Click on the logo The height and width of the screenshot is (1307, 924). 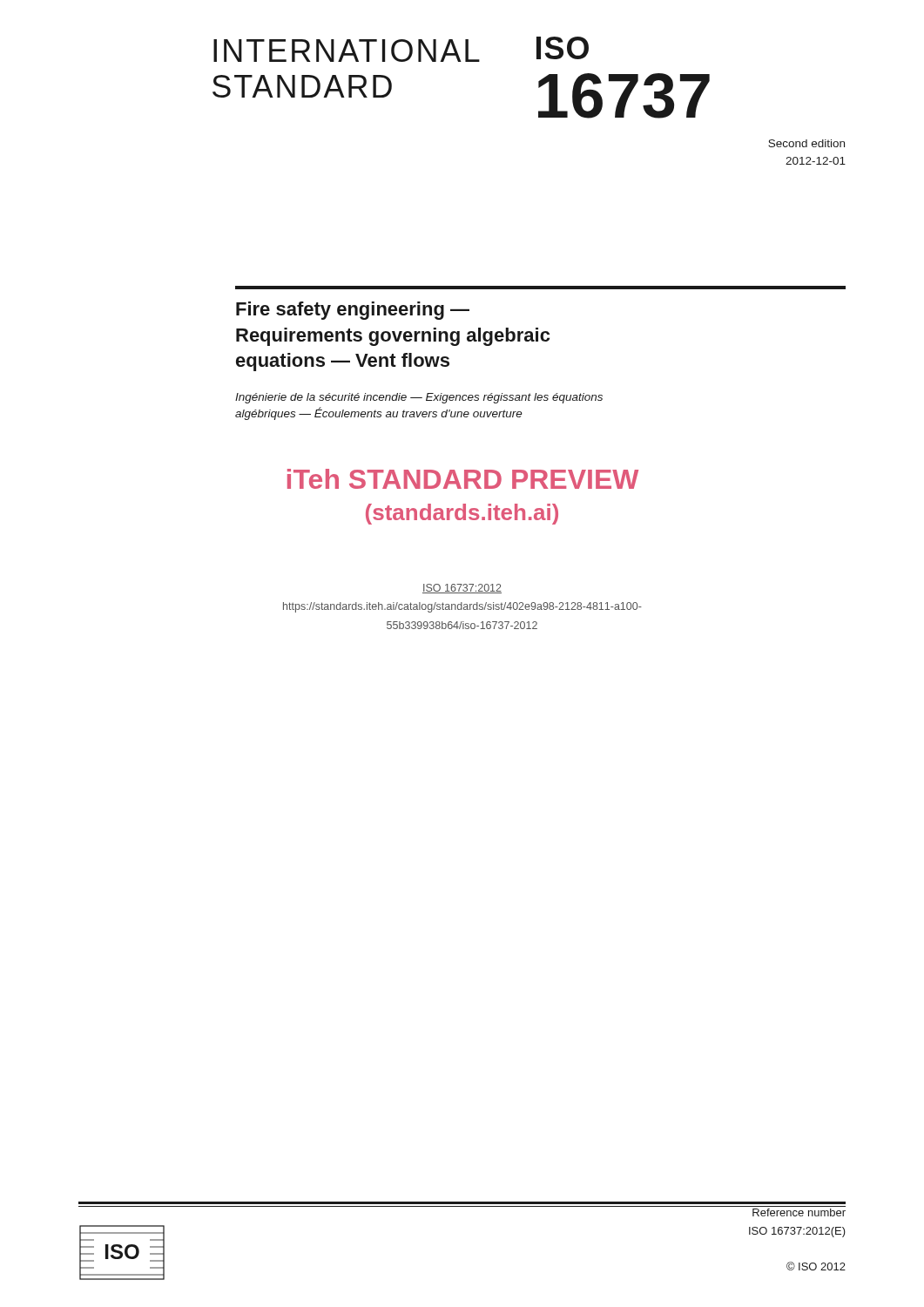(x=122, y=1253)
